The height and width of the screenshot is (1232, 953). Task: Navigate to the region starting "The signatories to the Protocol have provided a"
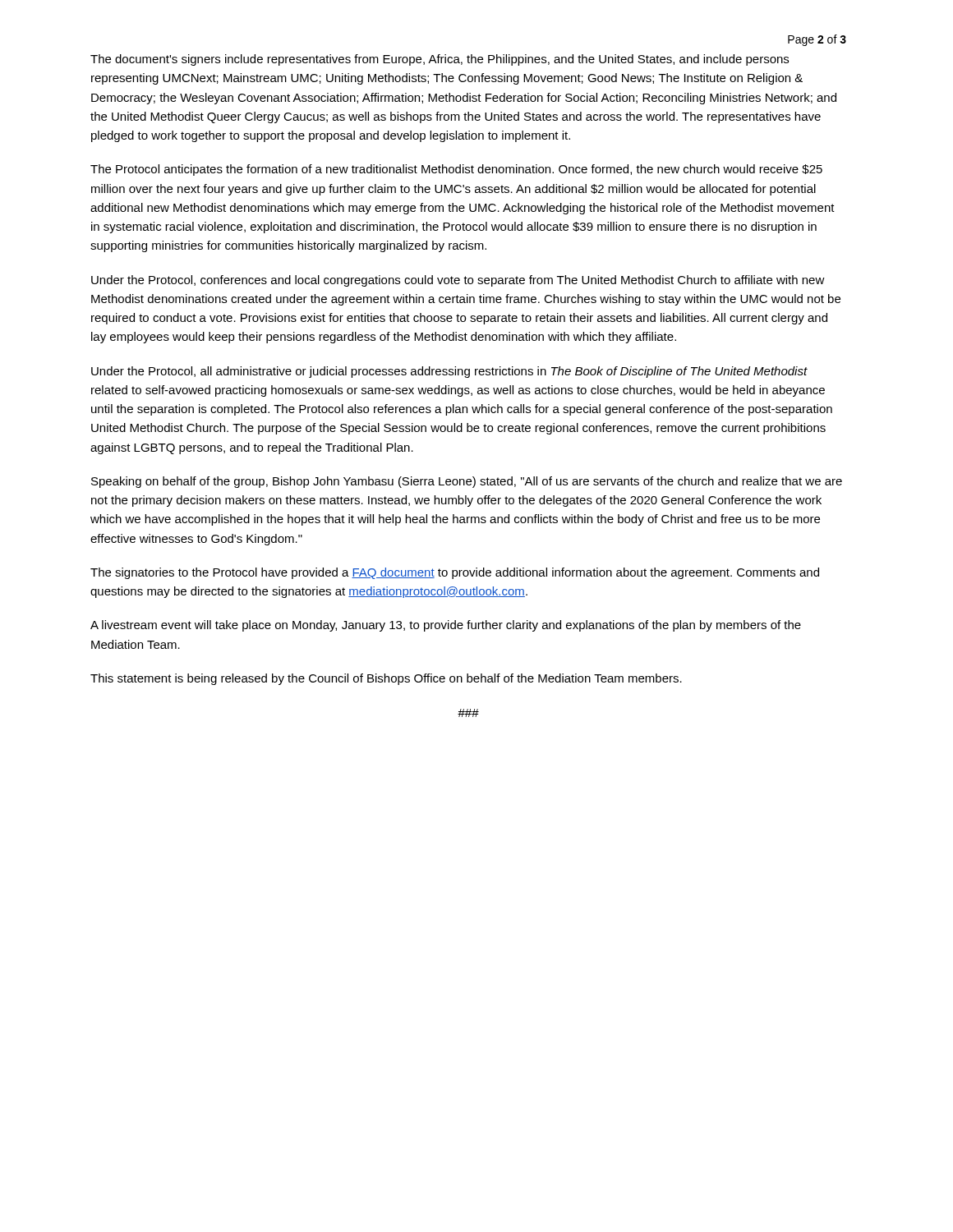tap(455, 581)
